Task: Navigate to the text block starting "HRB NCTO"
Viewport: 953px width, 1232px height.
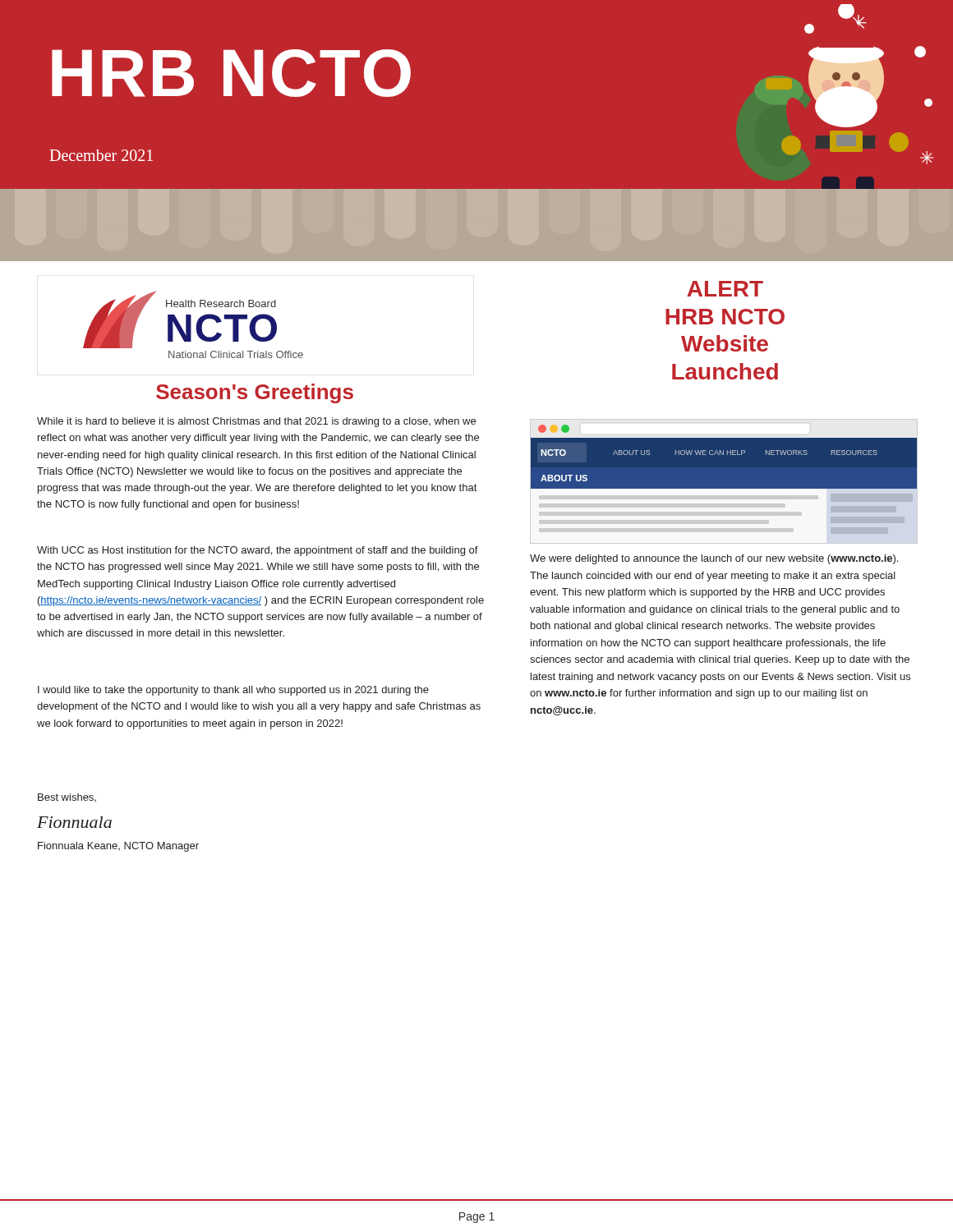Action: coord(231,73)
